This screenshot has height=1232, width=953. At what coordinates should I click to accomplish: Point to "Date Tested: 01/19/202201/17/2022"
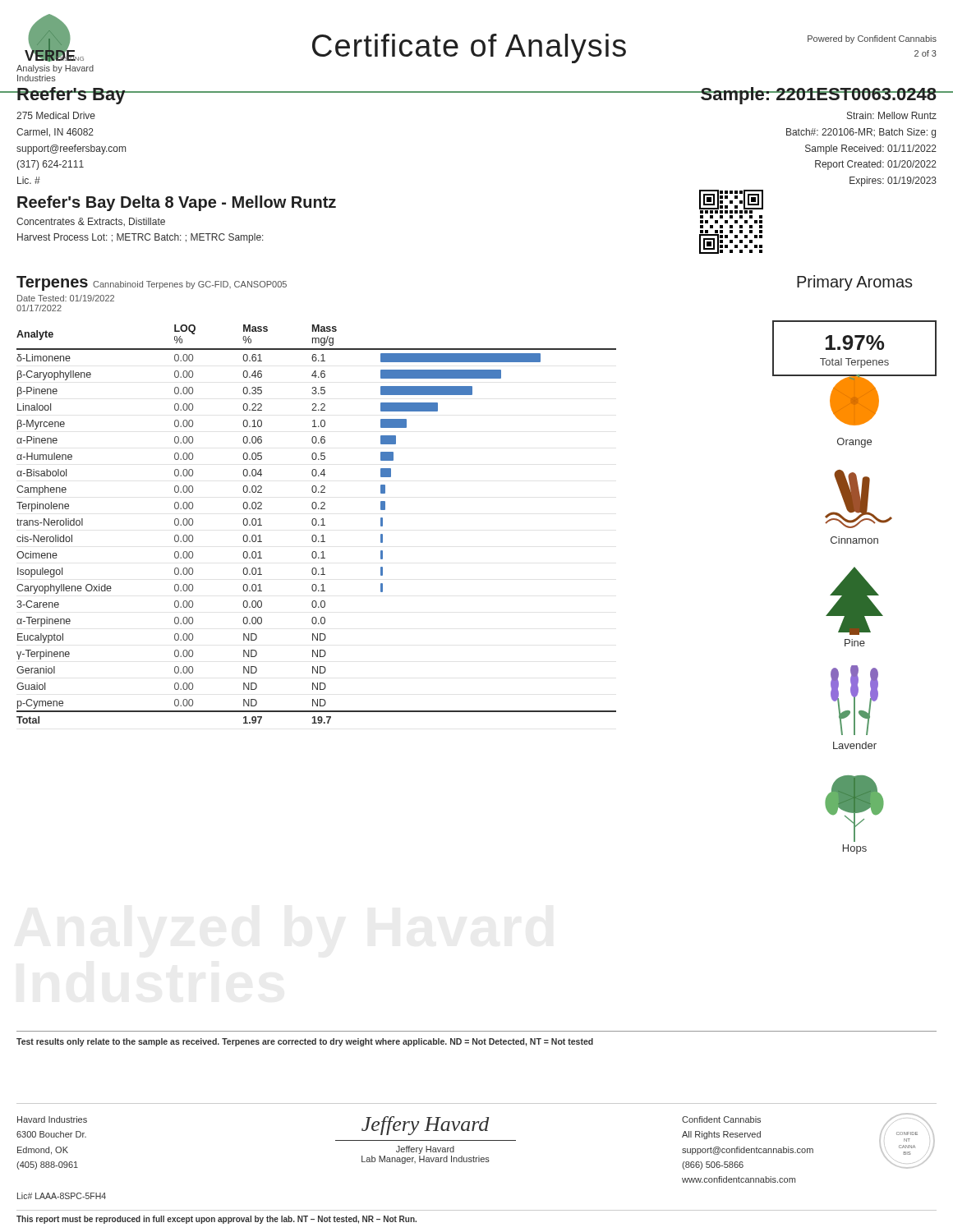[66, 303]
